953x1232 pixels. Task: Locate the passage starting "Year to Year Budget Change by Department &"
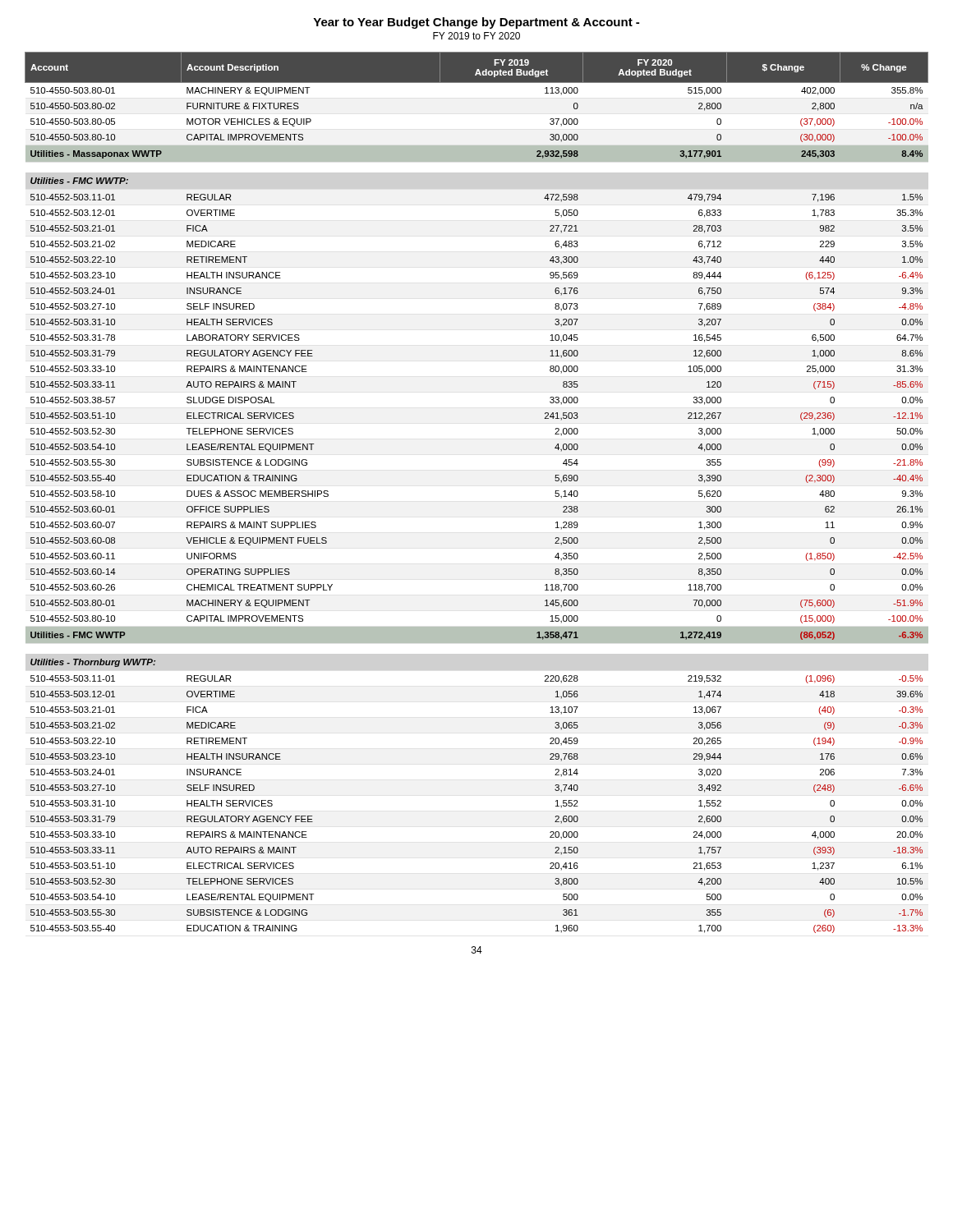click(x=476, y=22)
